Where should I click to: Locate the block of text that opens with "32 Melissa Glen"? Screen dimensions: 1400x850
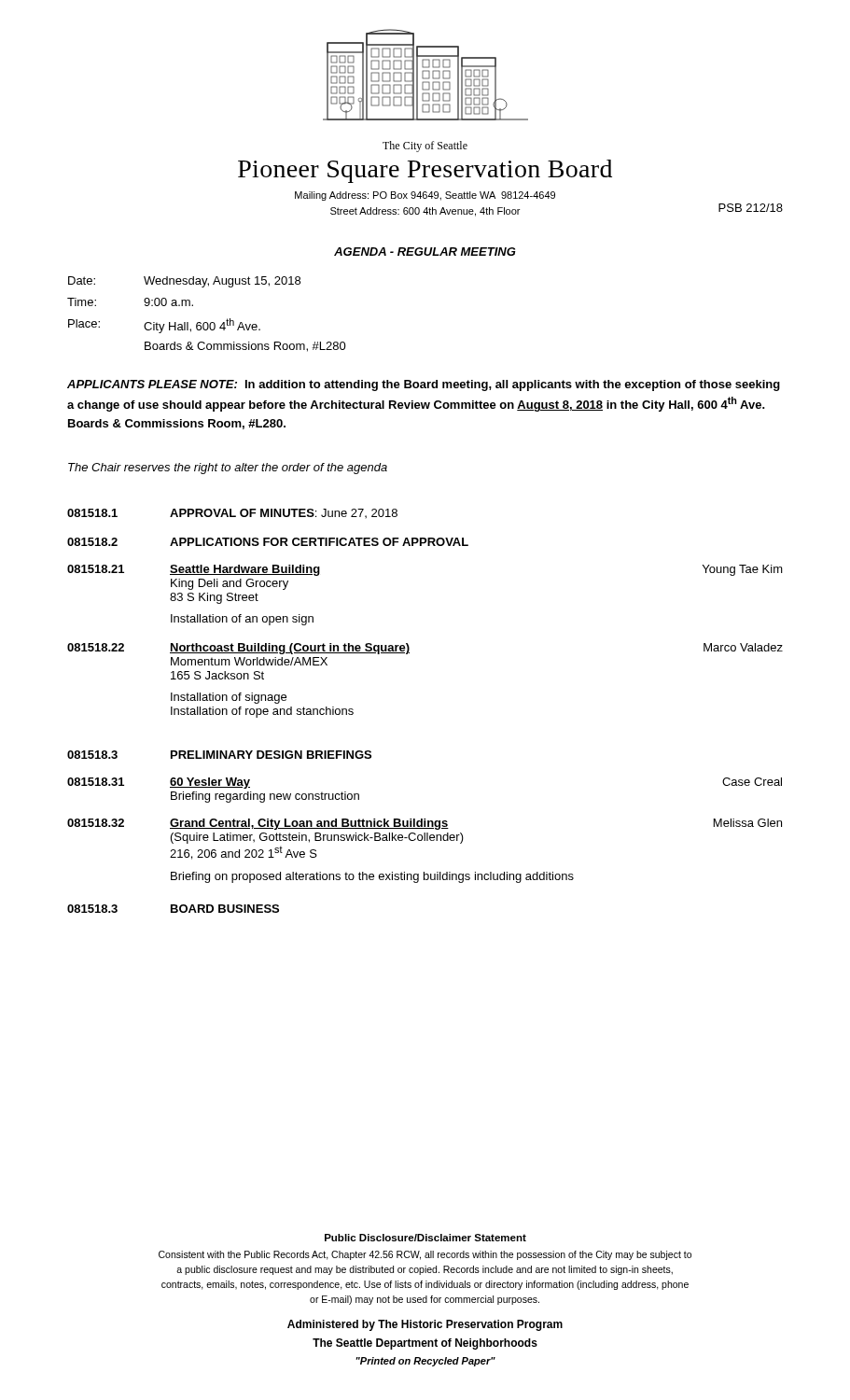point(425,849)
